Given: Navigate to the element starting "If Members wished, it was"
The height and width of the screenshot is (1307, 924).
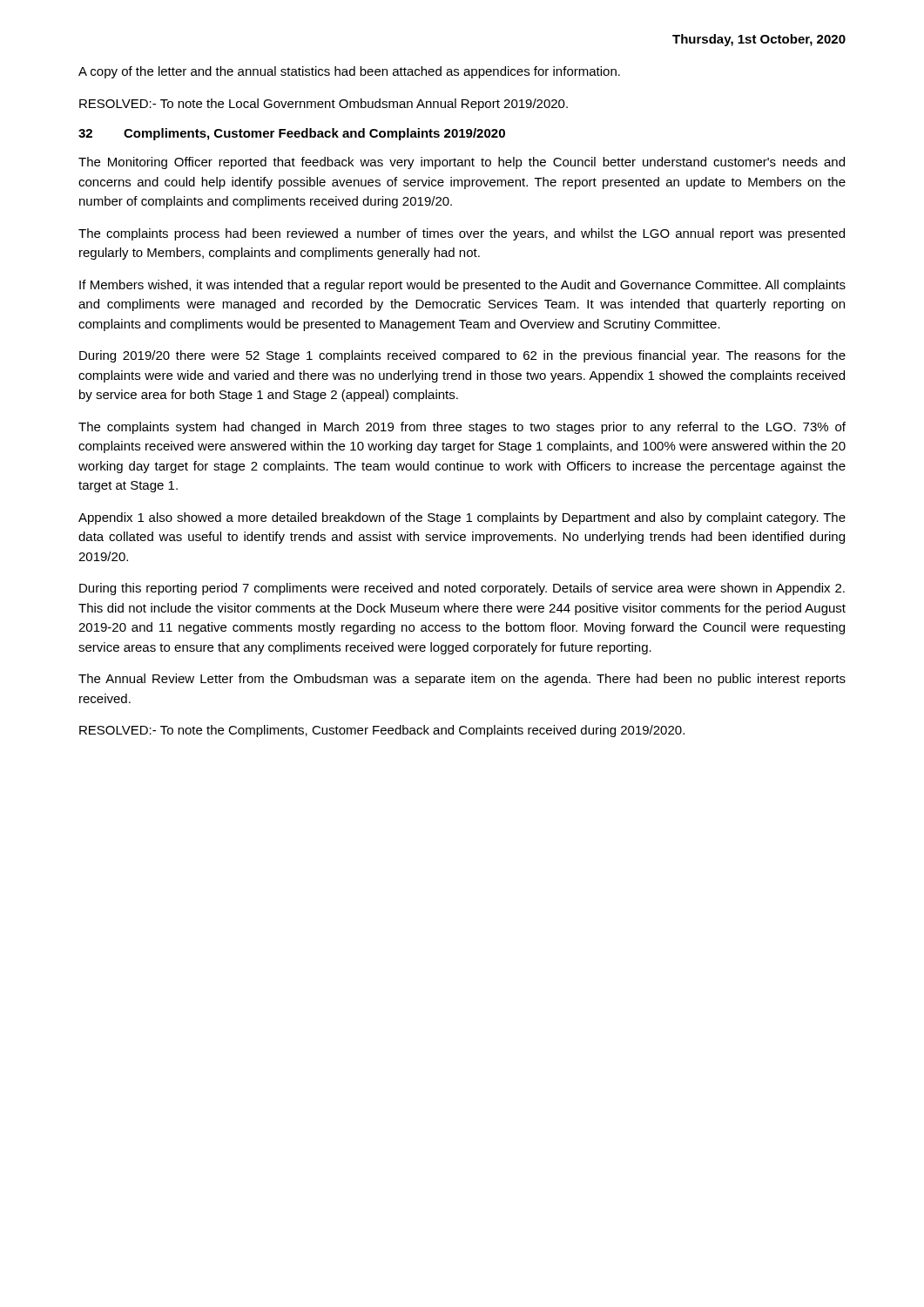Looking at the screenshot, I should [x=462, y=304].
